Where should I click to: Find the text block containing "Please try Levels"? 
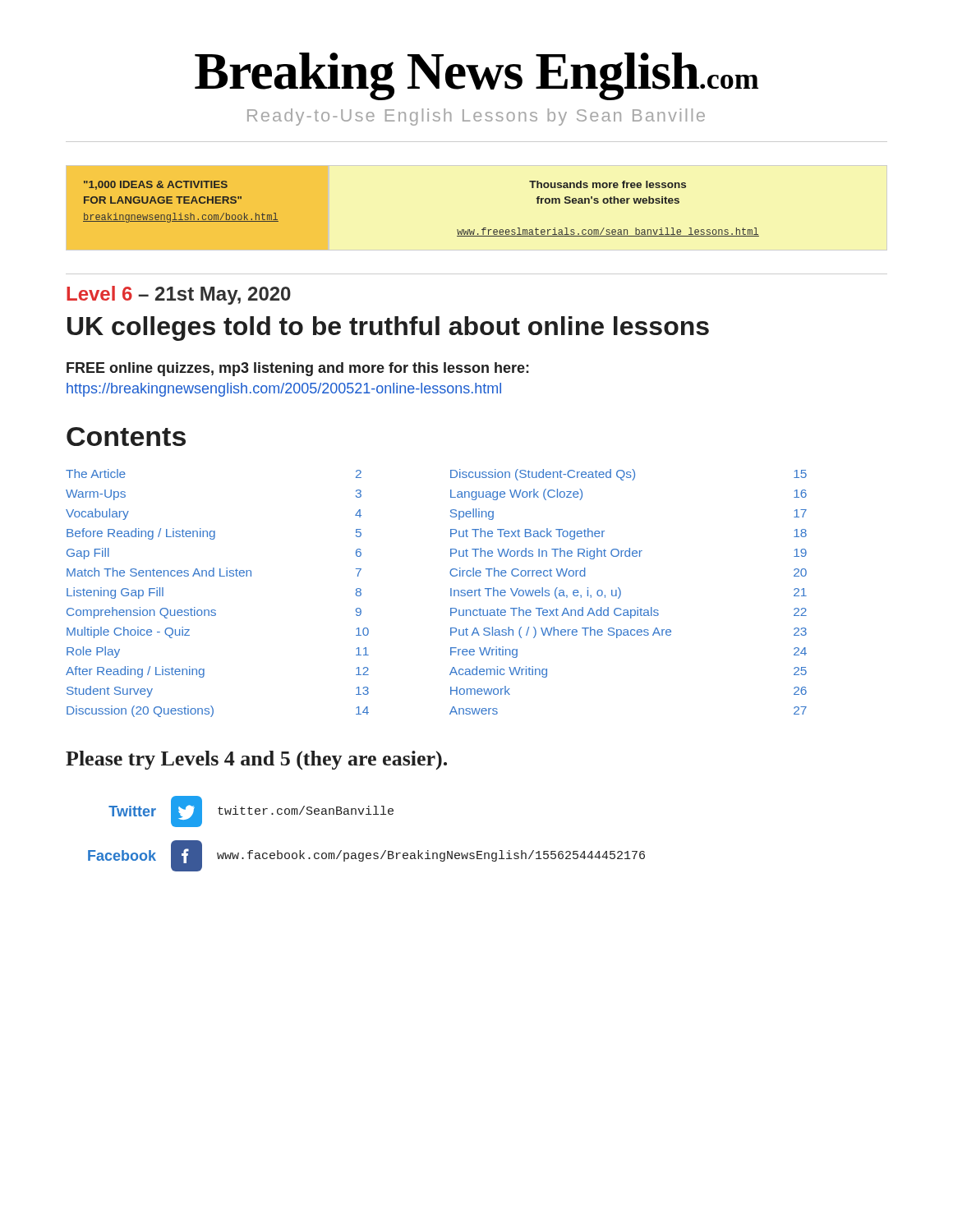(x=257, y=759)
